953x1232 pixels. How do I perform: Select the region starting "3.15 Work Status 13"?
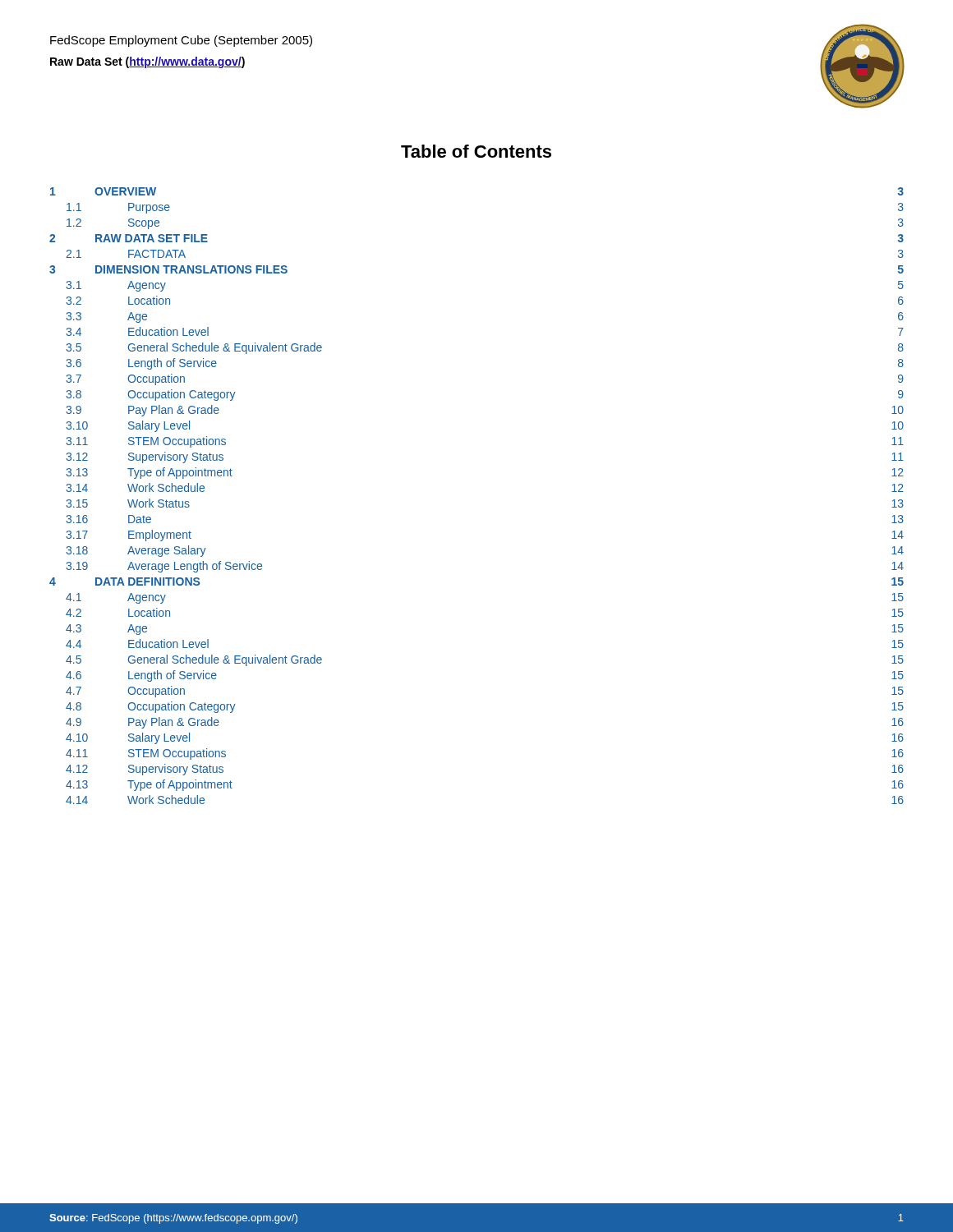click(78, 503)
